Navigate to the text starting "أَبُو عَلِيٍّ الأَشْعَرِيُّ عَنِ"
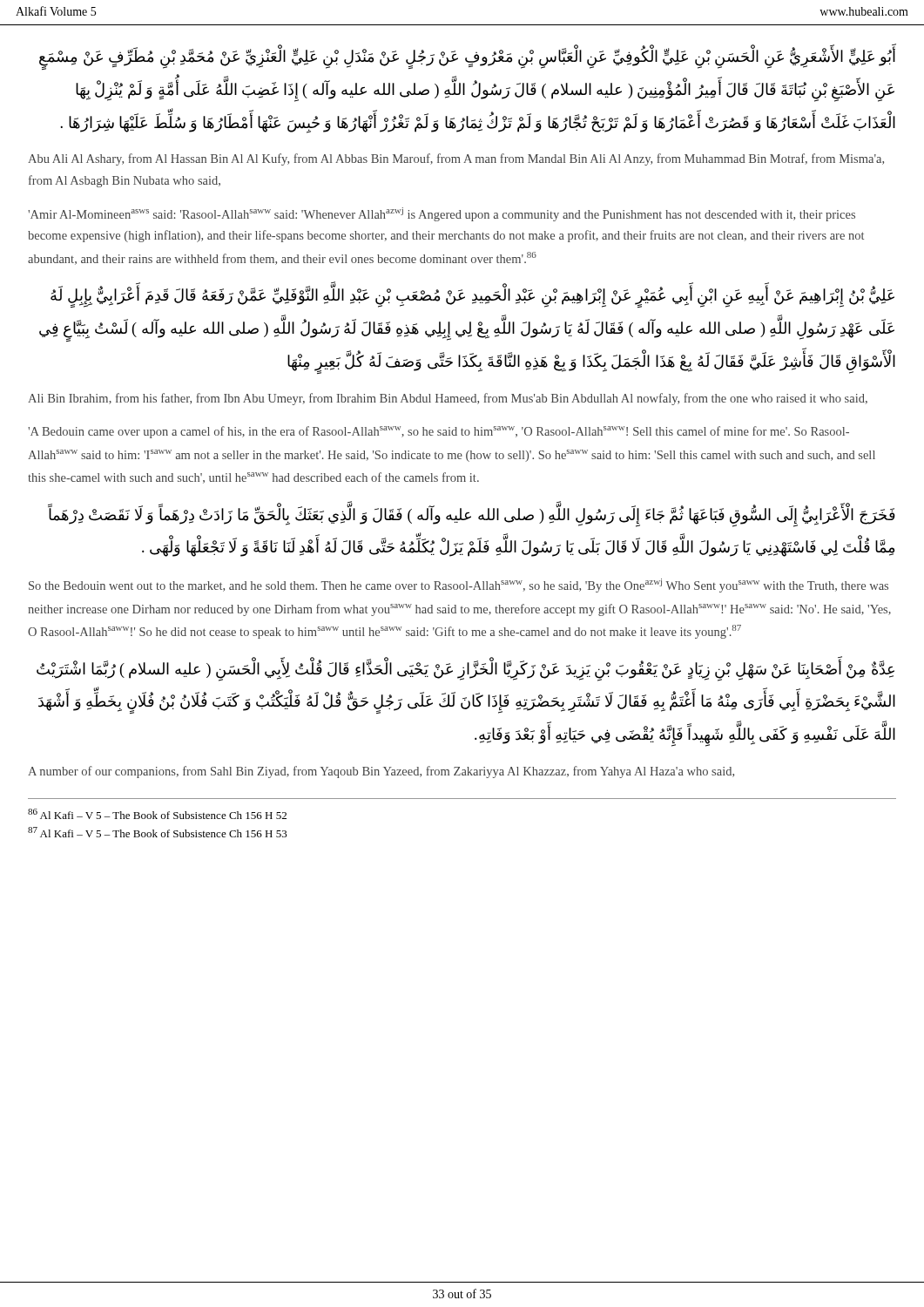 click(x=462, y=90)
